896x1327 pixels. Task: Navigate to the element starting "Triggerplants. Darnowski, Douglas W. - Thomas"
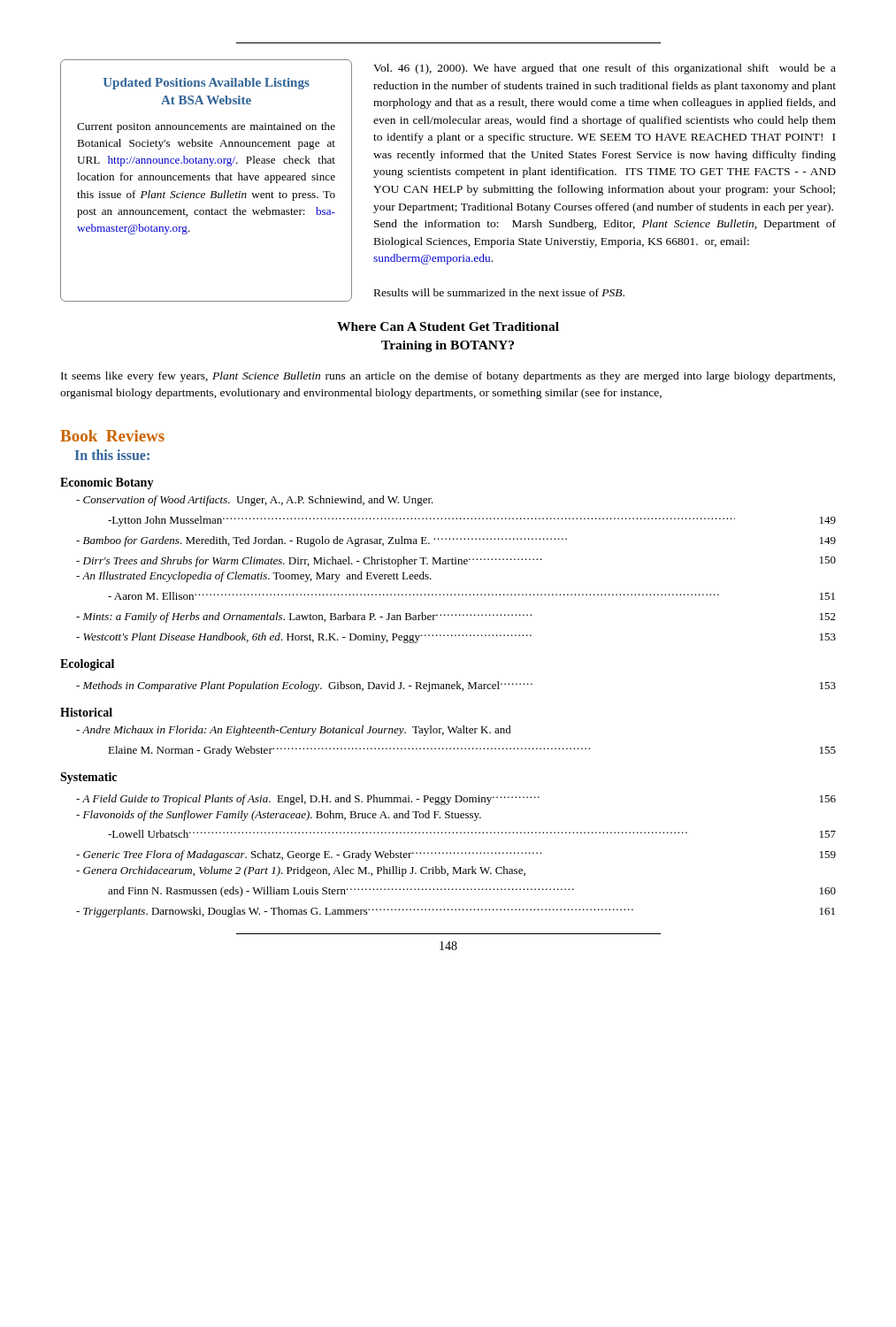[456, 909]
